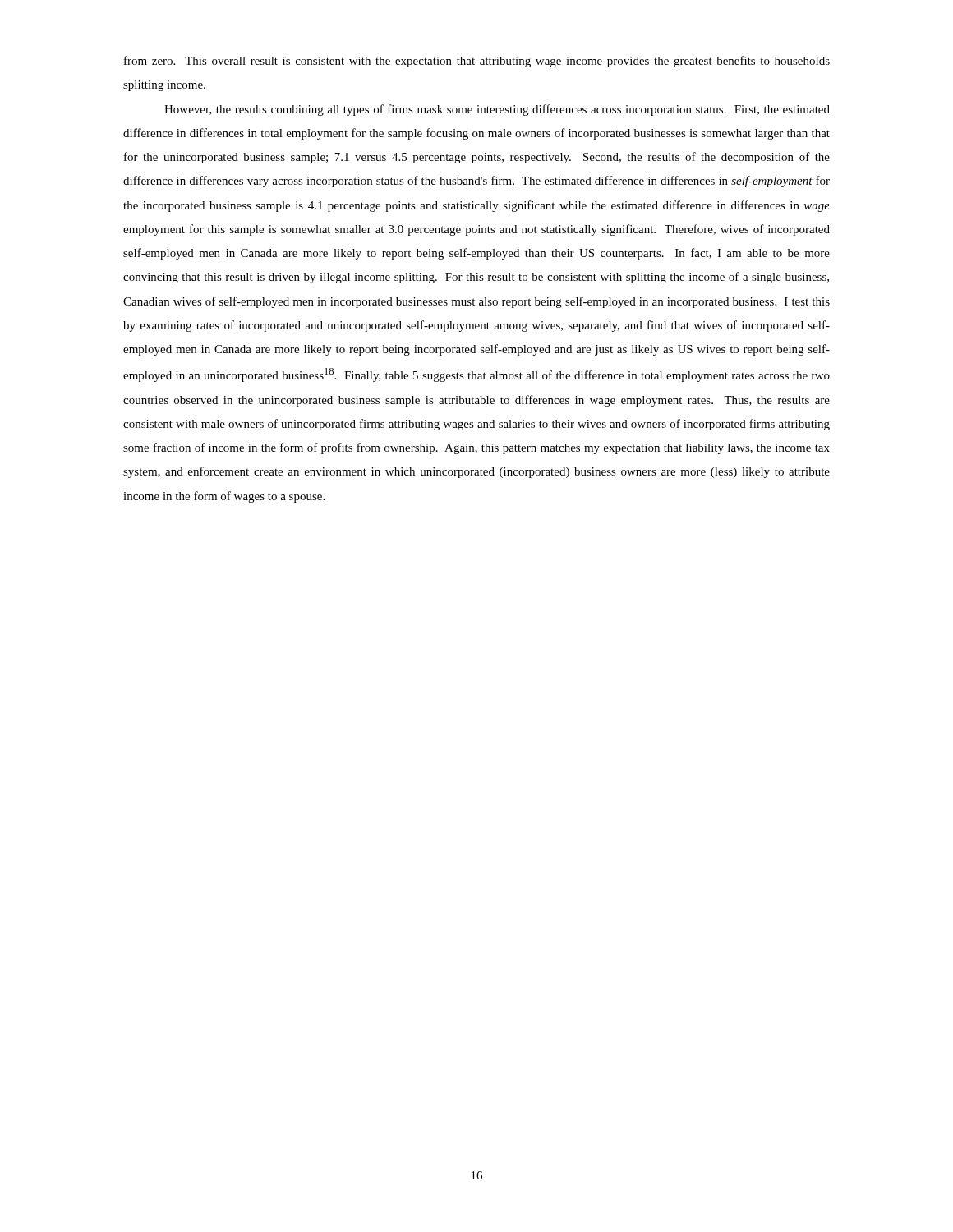Image resolution: width=953 pixels, height=1232 pixels.
Task: Locate the text block starting "from zero. This overall"
Action: [476, 73]
